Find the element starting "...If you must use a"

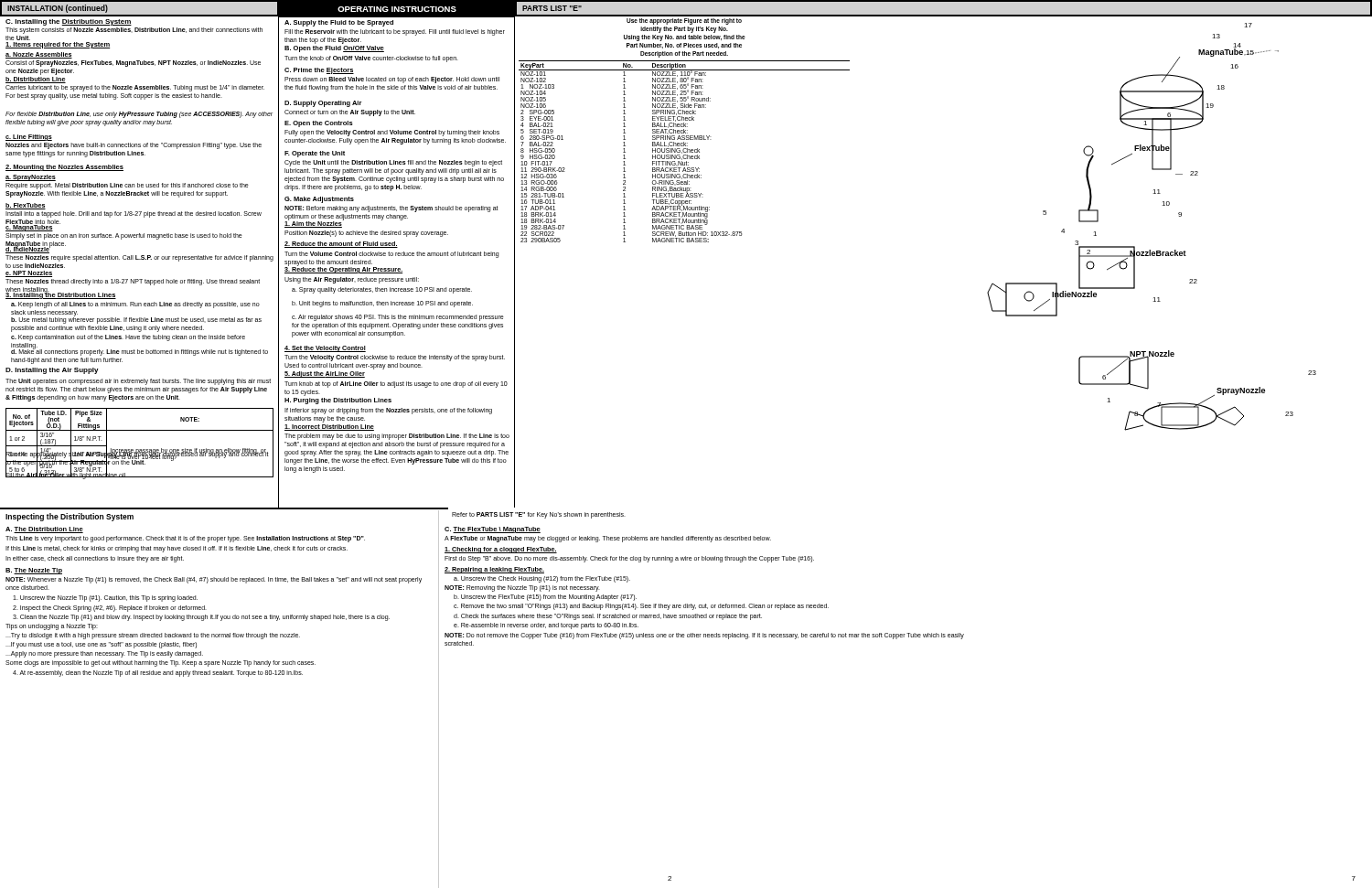(x=101, y=644)
